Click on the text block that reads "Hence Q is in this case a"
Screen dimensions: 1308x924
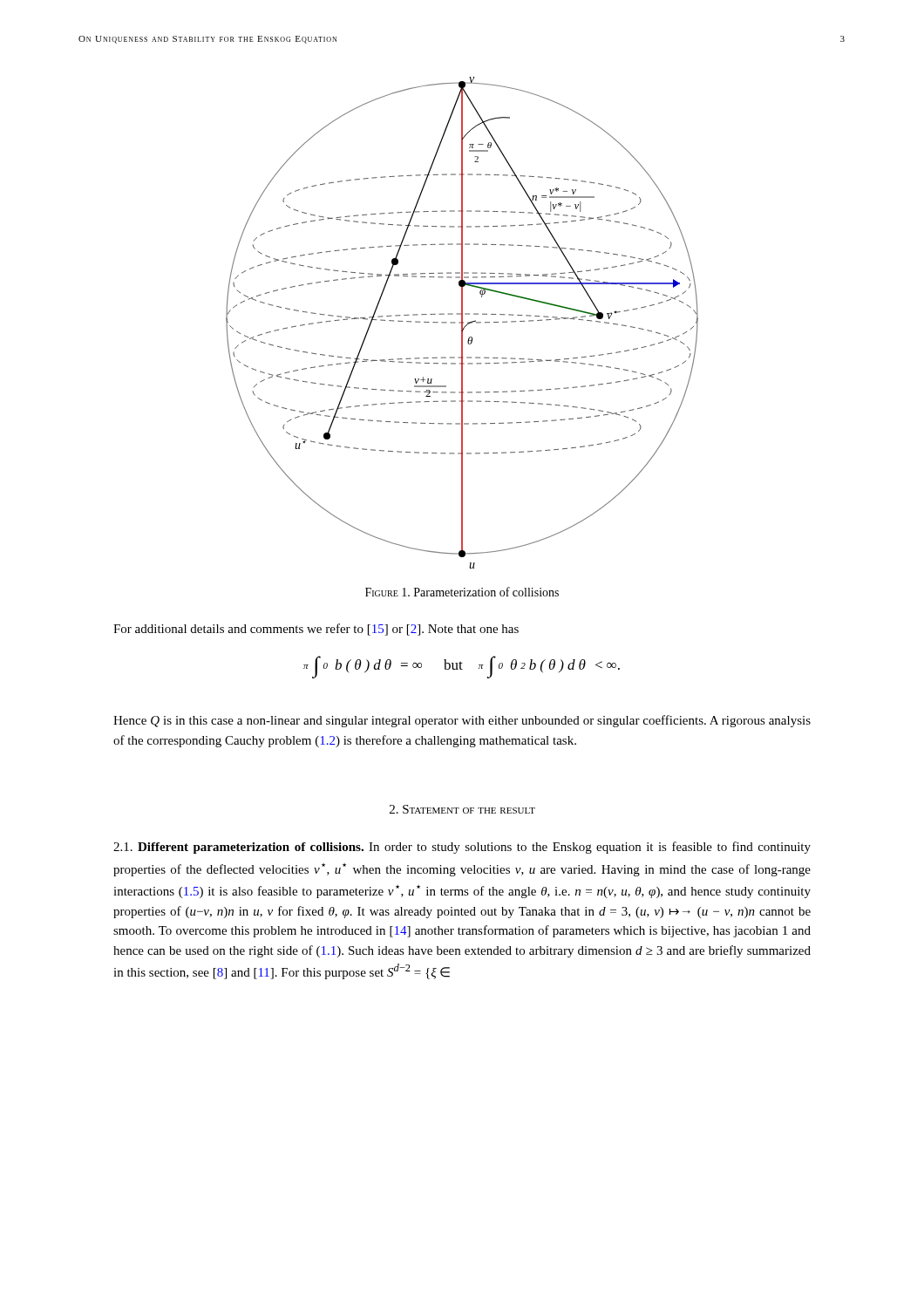click(x=462, y=730)
